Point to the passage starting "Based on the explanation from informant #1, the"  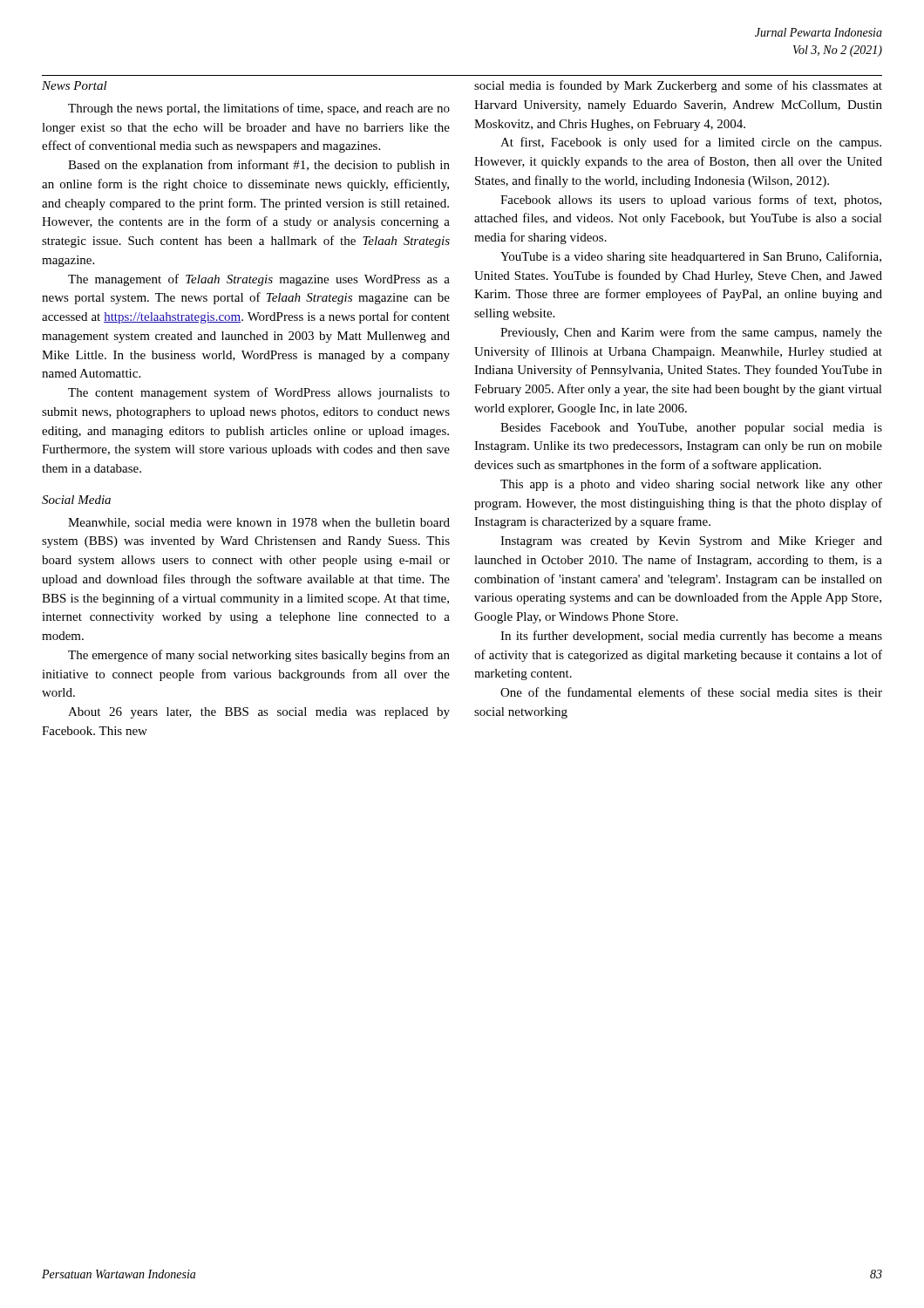pos(246,213)
